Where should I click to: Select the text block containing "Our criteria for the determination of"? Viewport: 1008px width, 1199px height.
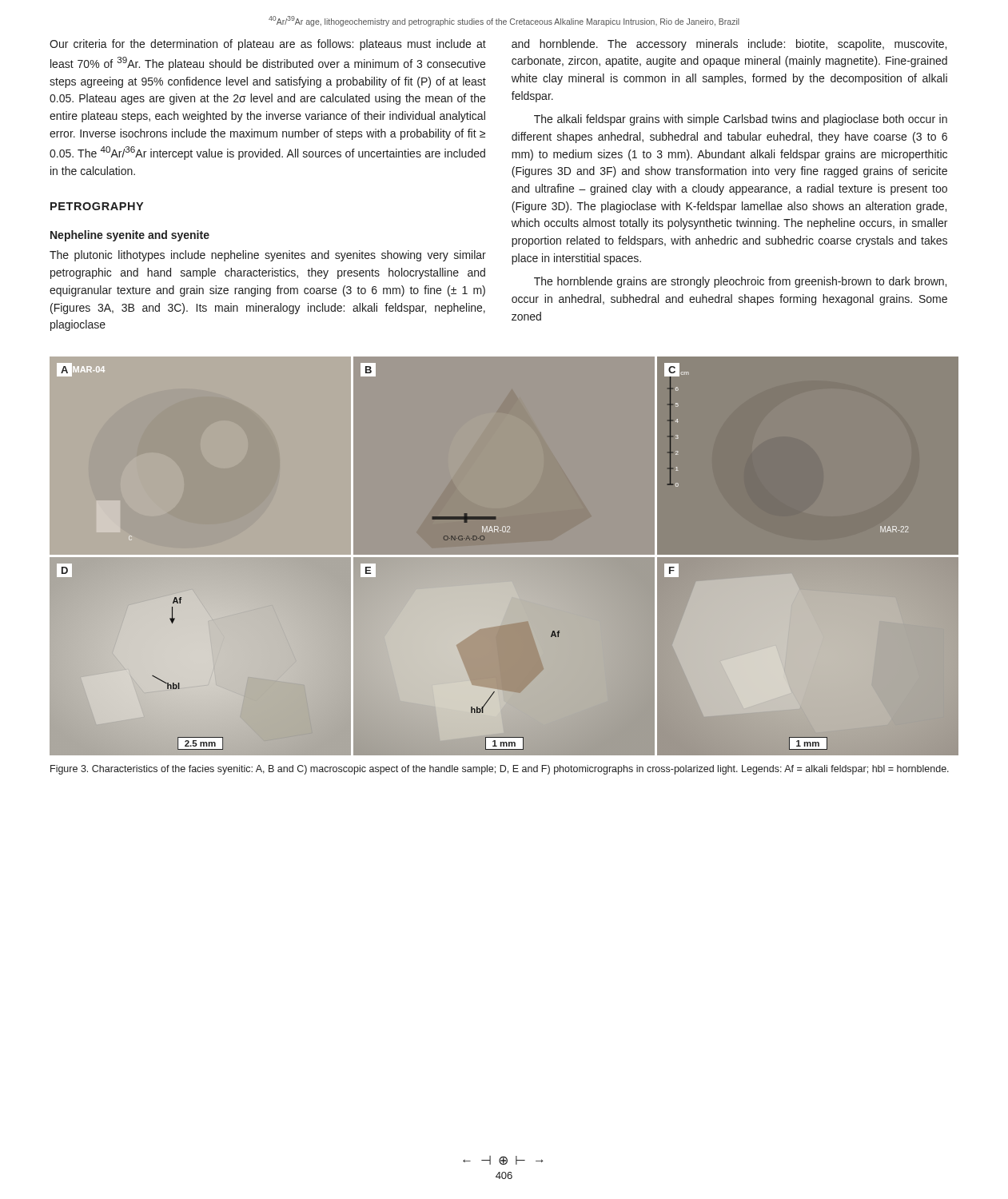pyautogui.click(x=268, y=108)
